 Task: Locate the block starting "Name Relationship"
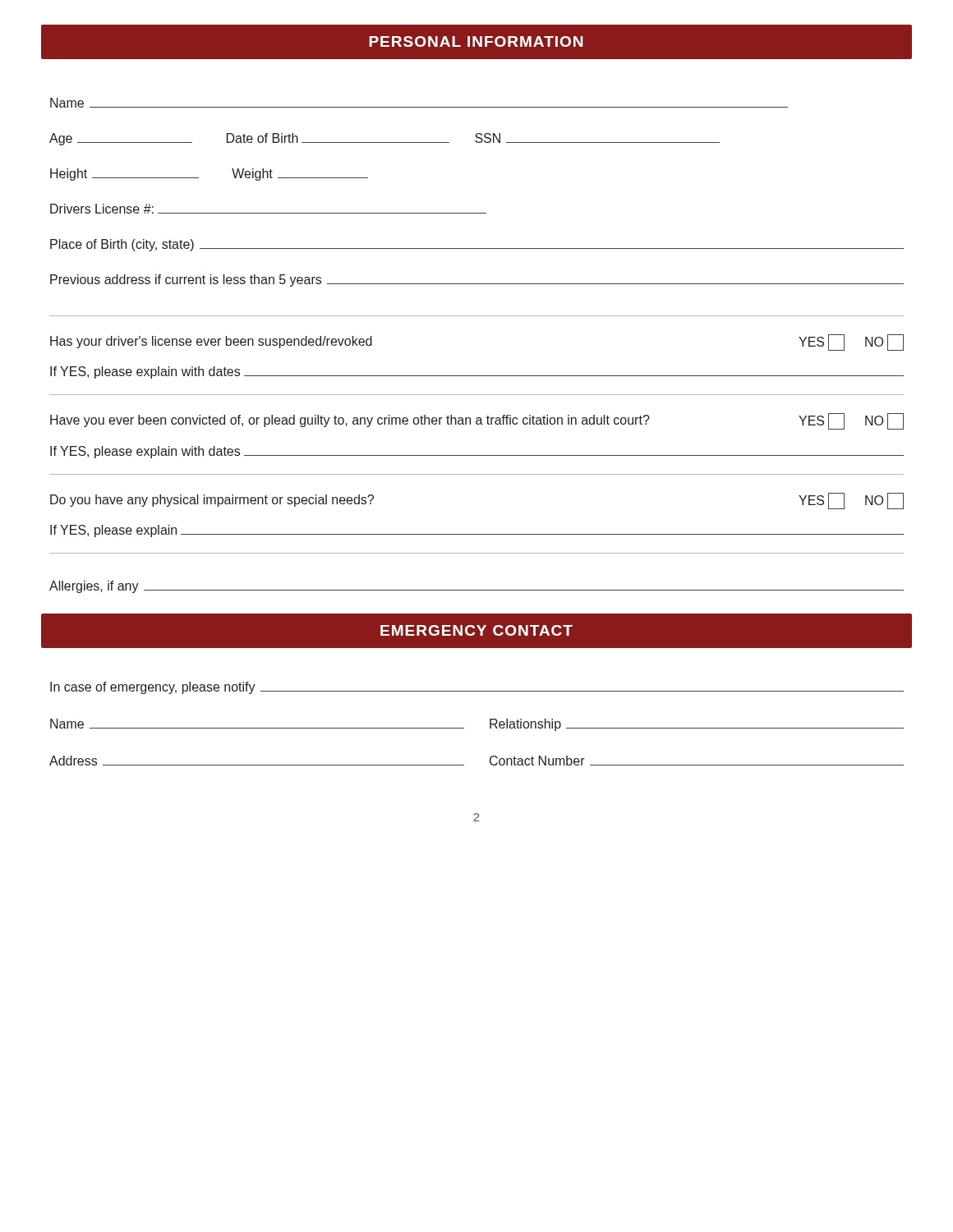point(68,725)
